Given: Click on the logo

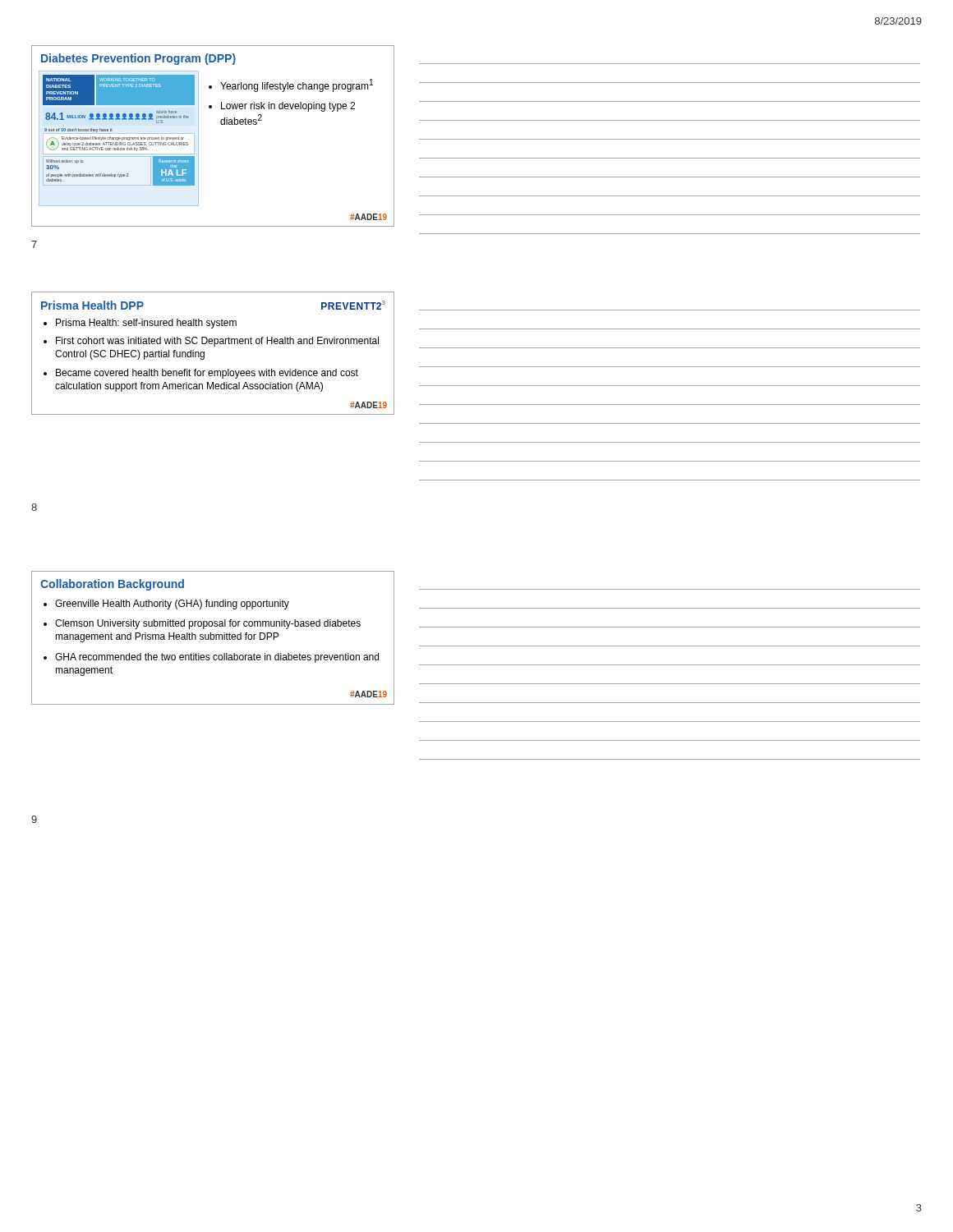Looking at the screenshot, I should point(353,306).
